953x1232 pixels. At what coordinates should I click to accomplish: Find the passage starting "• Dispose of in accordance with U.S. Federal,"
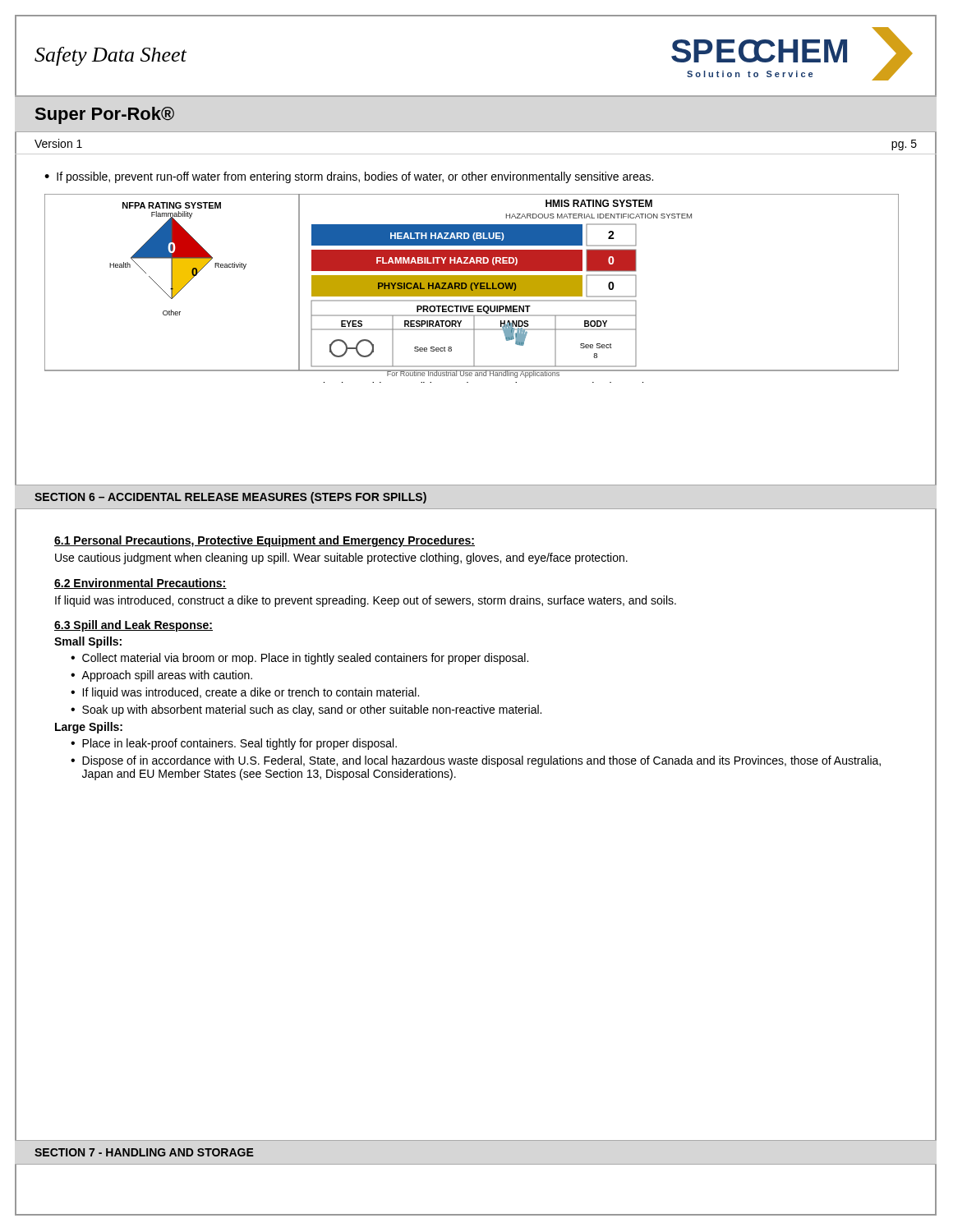point(484,767)
